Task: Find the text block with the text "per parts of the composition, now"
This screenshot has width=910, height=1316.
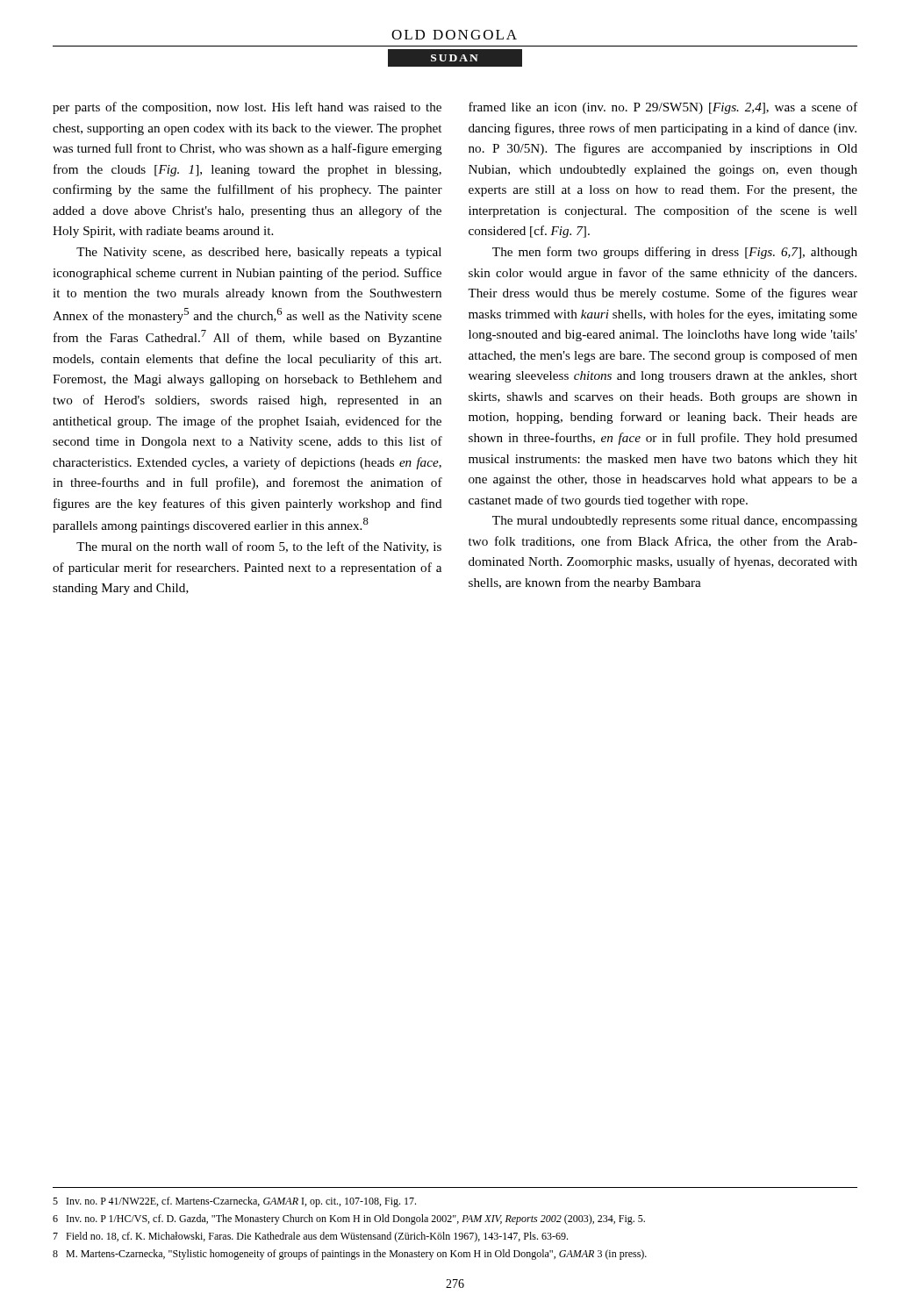Action: coord(247,347)
